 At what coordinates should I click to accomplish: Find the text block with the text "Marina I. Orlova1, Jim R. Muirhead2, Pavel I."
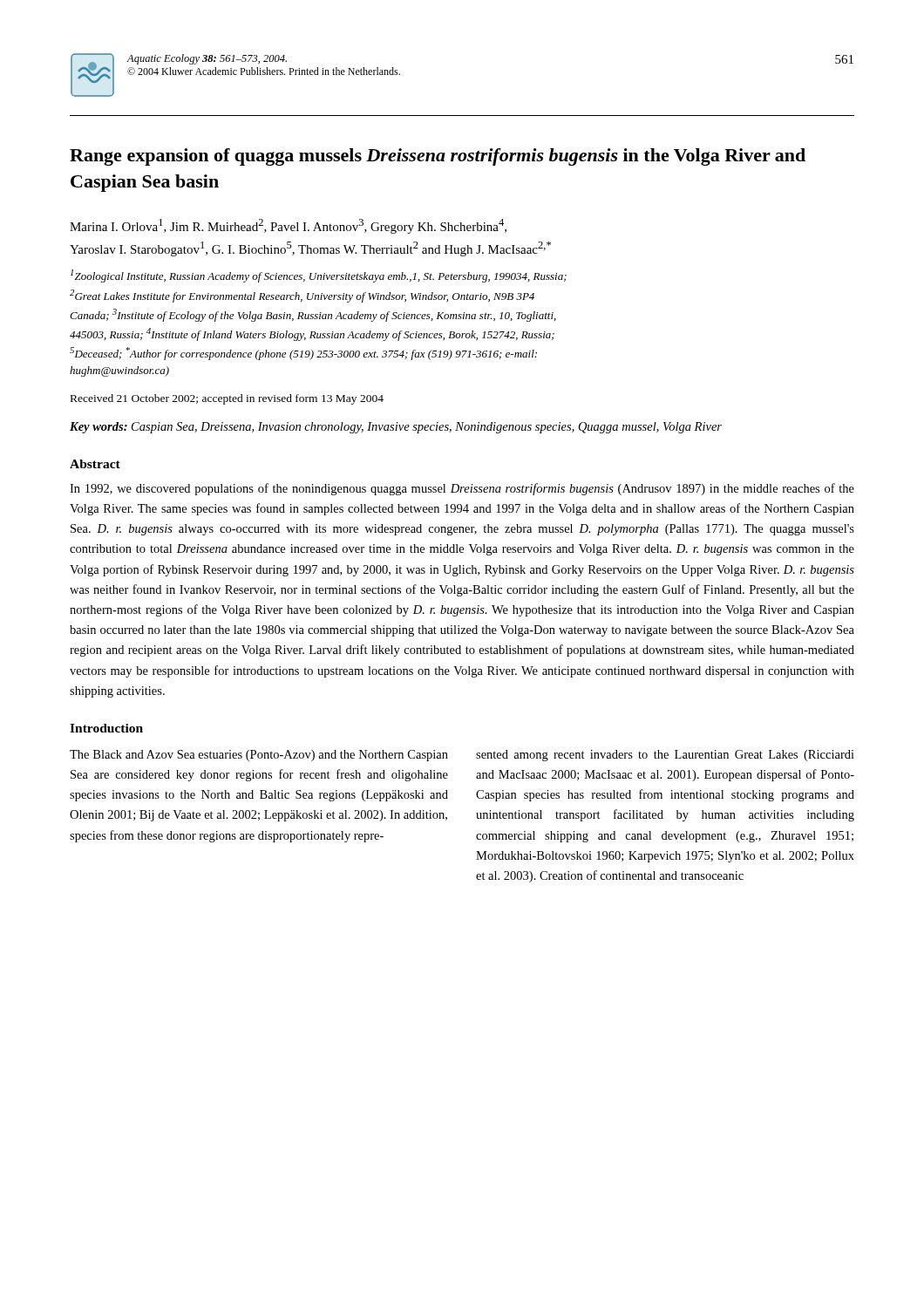[x=311, y=236]
